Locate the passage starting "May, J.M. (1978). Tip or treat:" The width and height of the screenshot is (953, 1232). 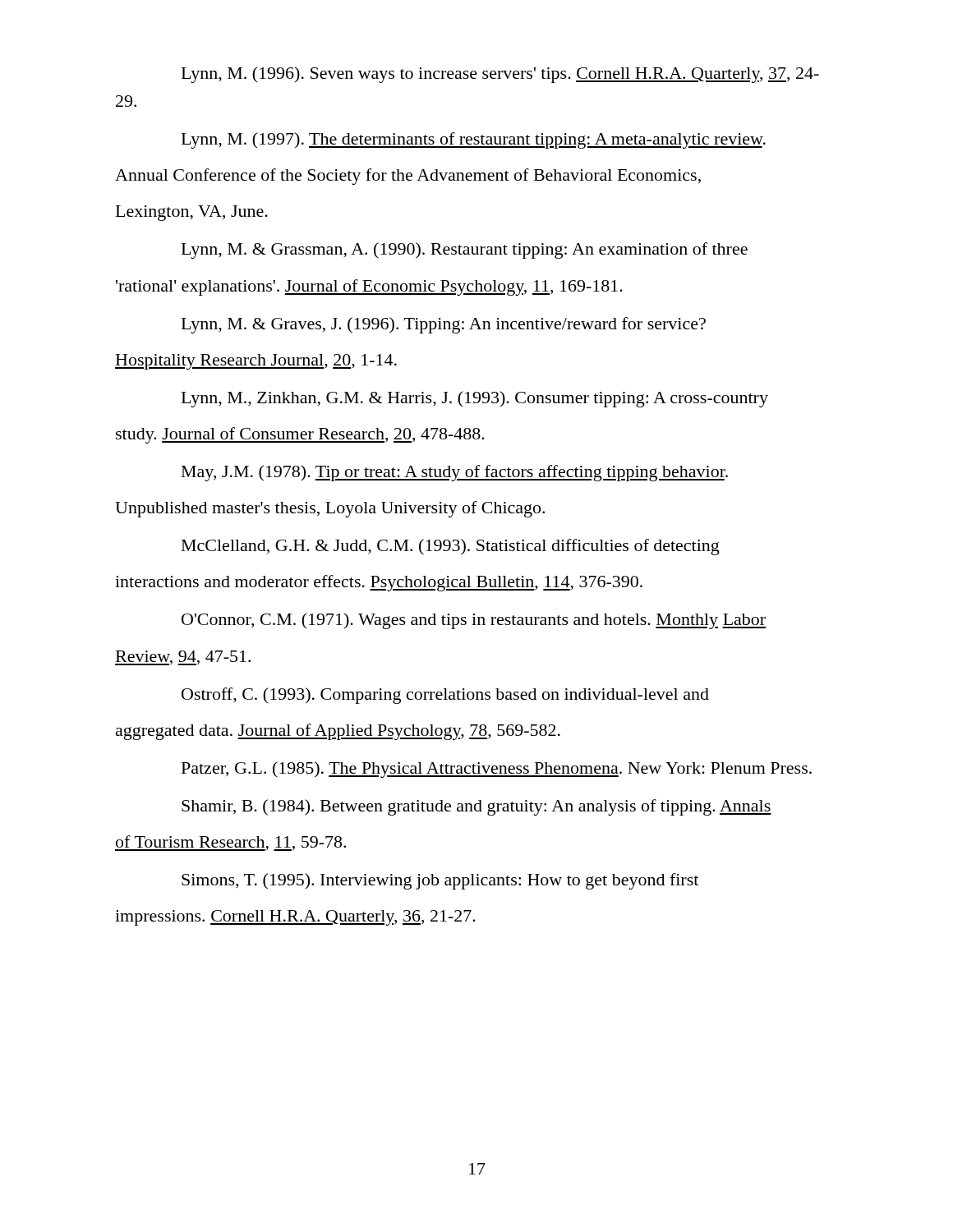click(x=476, y=490)
